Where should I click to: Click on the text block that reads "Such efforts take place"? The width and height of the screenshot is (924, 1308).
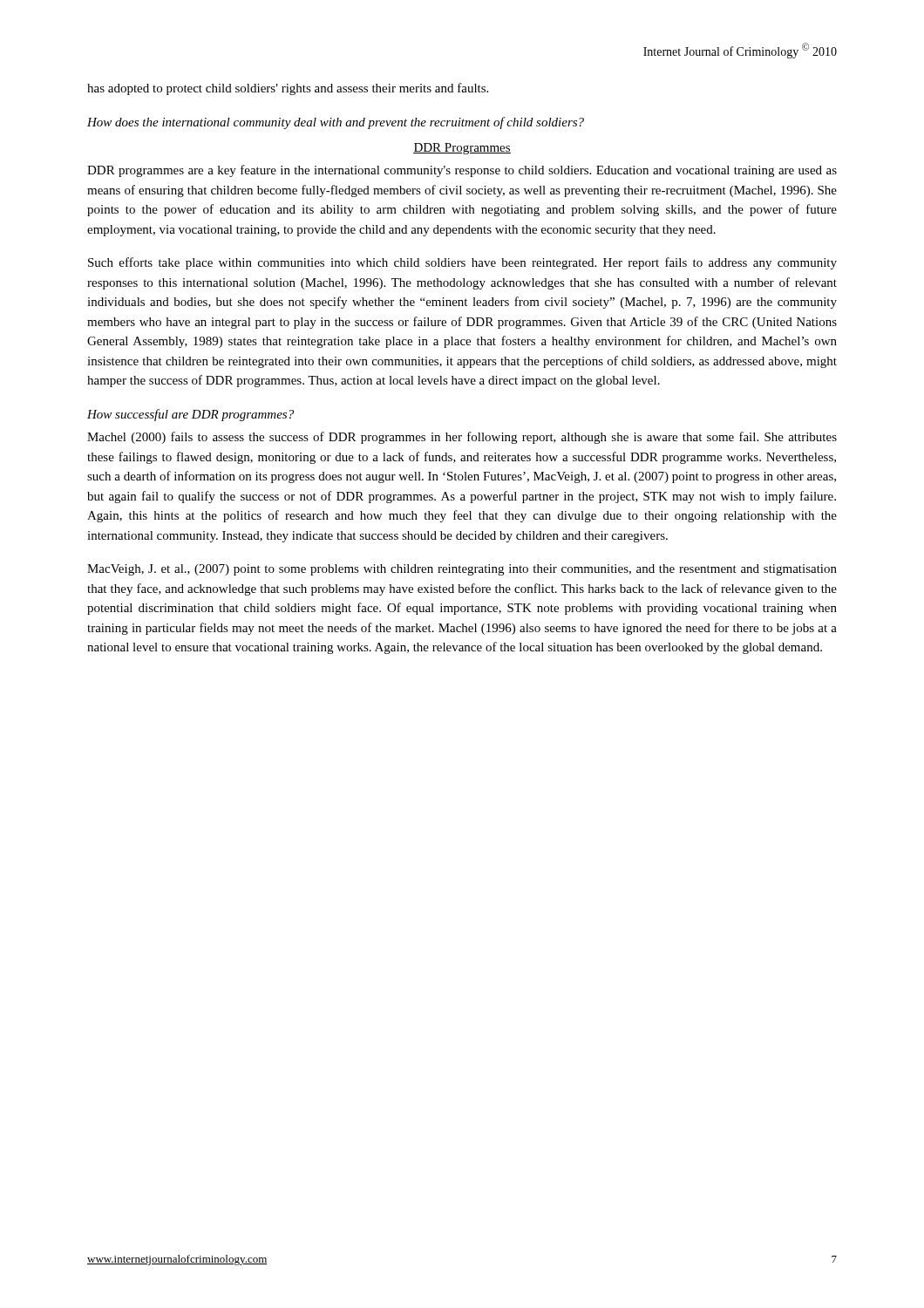[462, 322]
